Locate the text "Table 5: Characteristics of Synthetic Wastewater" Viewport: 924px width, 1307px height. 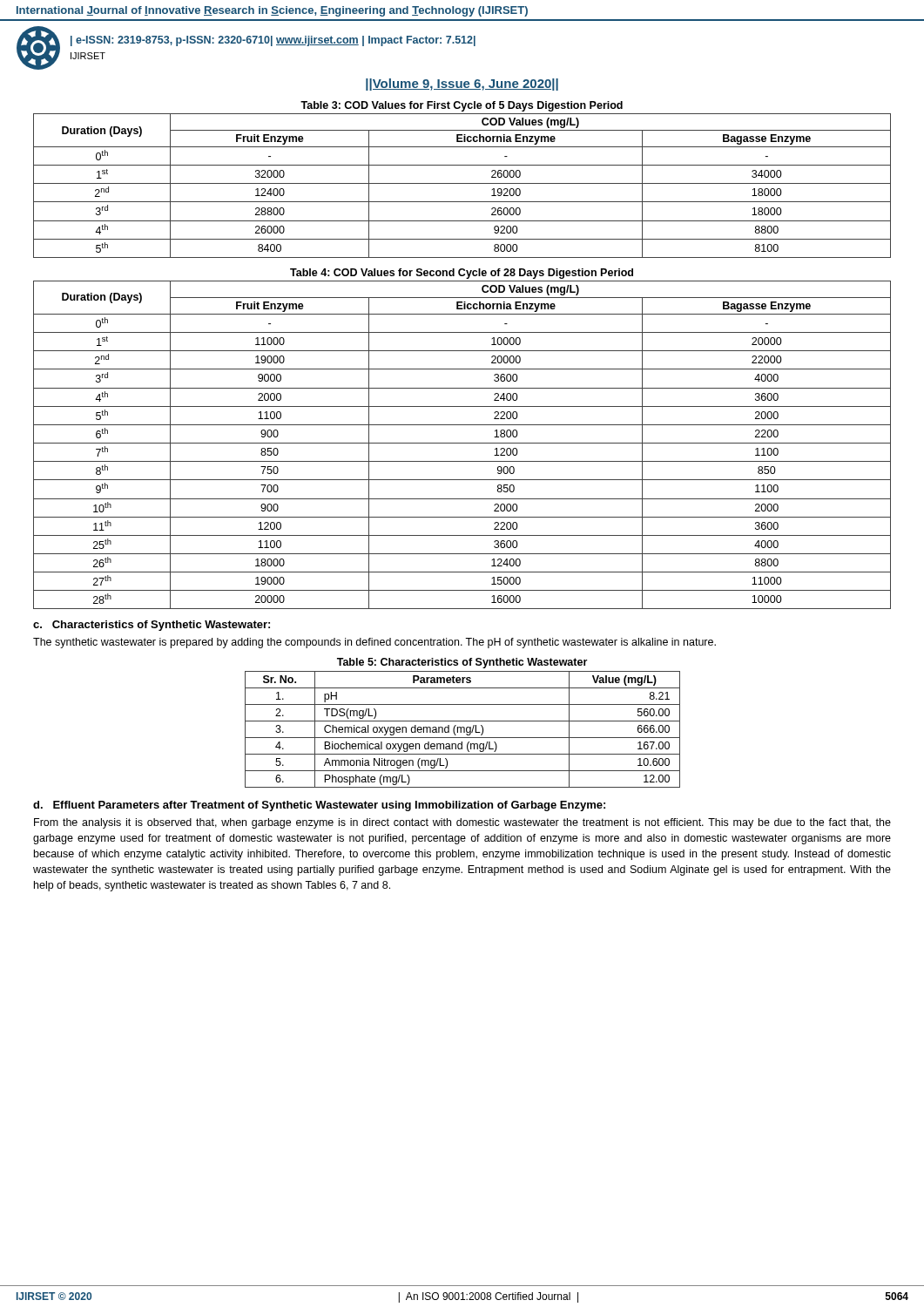(462, 662)
